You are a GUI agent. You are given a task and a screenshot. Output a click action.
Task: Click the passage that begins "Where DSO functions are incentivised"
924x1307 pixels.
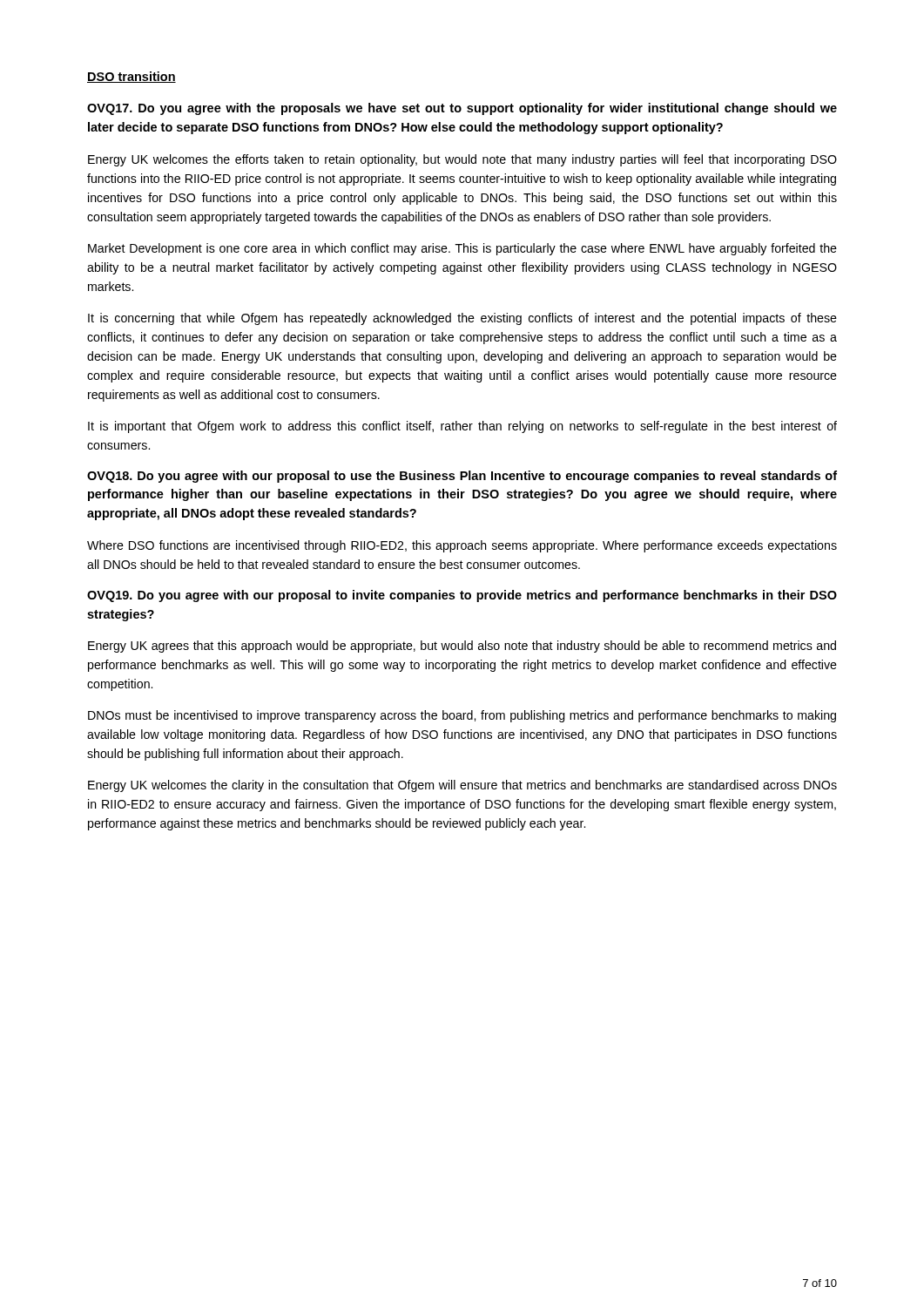click(x=462, y=555)
